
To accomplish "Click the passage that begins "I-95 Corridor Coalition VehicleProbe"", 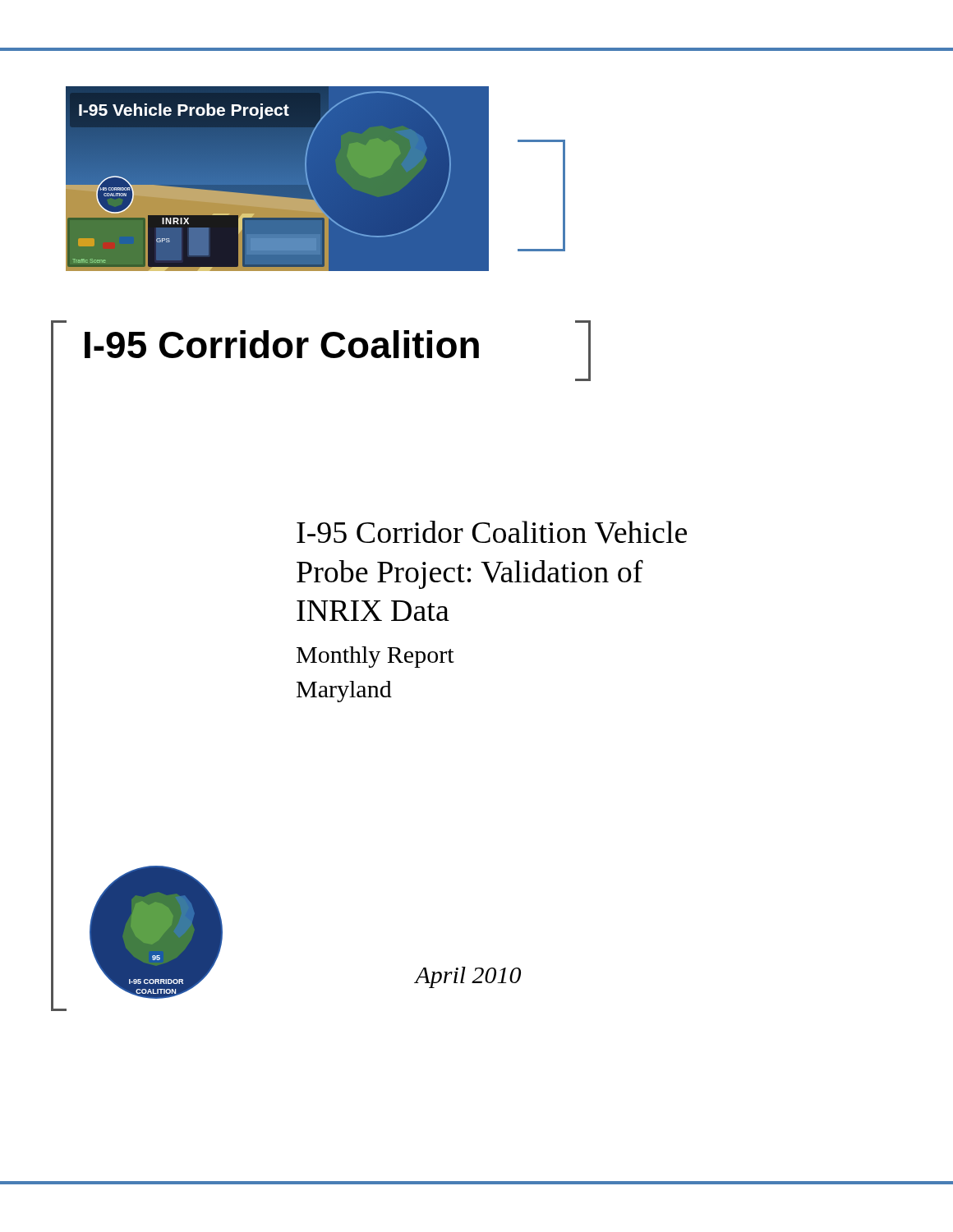I will [492, 532].
